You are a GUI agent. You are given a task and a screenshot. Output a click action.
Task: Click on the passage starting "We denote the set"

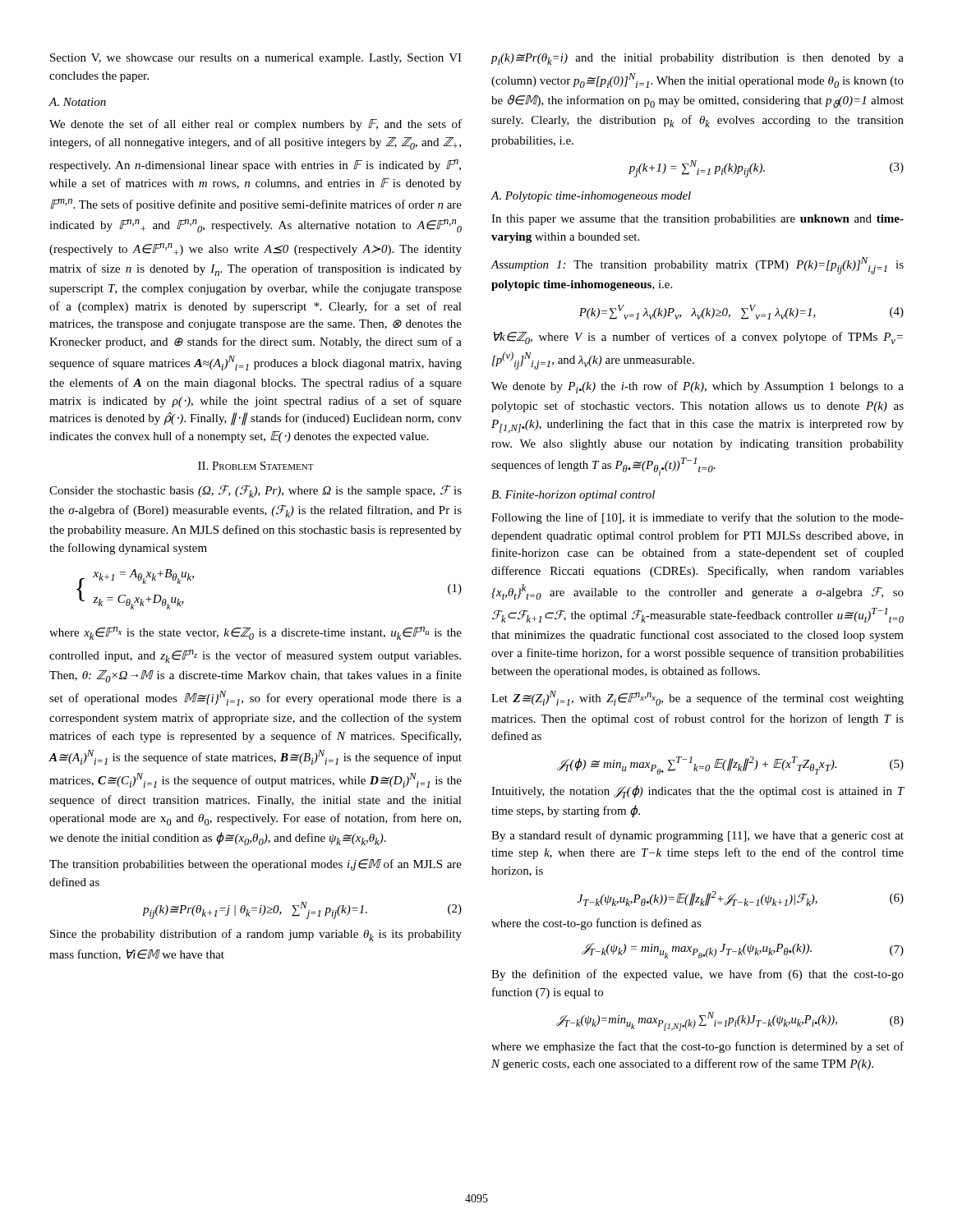255,281
